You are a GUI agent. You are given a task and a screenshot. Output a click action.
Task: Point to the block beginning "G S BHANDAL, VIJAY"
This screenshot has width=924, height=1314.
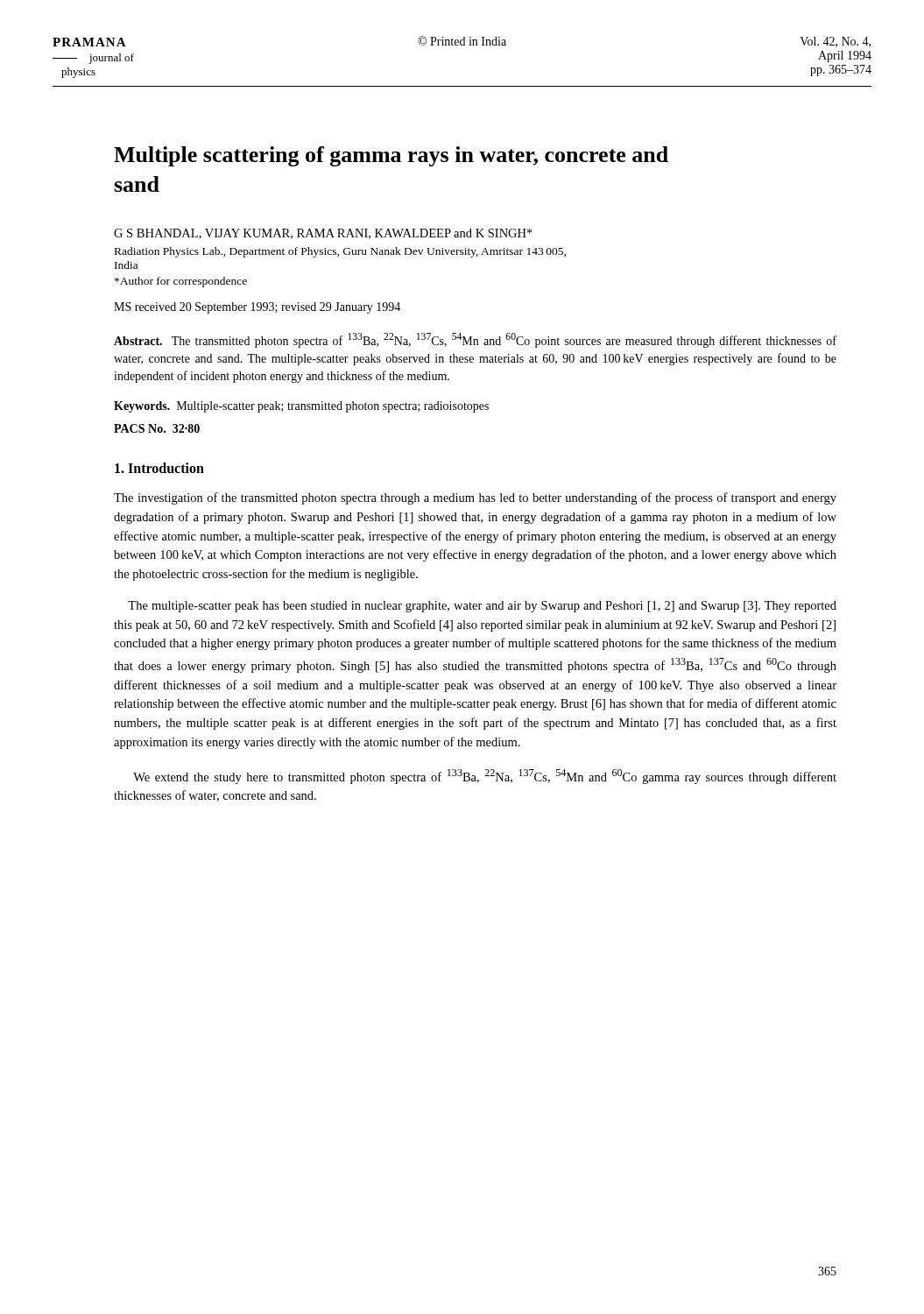[x=323, y=233]
